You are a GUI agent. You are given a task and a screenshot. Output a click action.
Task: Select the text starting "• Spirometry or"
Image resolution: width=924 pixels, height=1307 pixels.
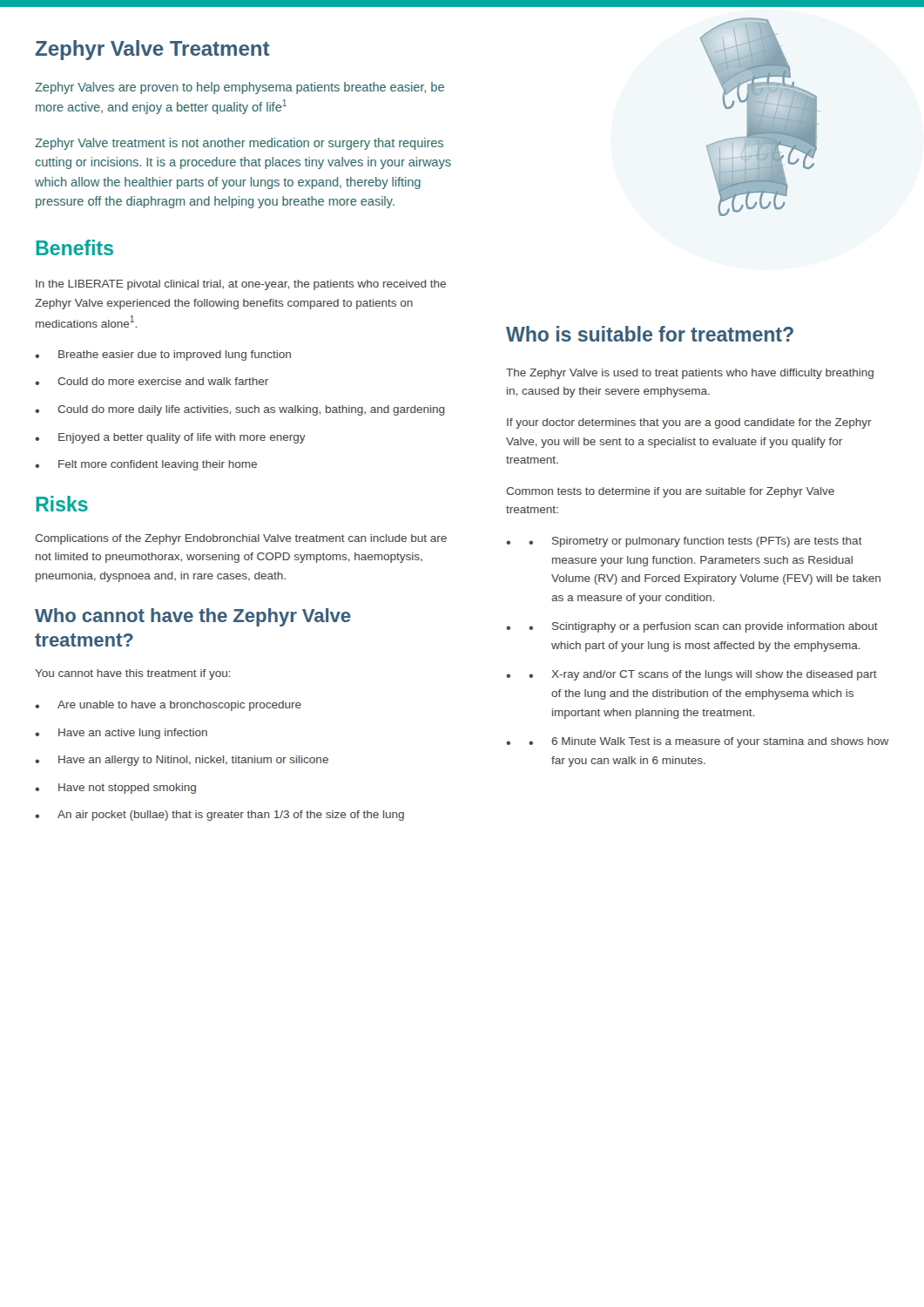click(x=709, y=569)
